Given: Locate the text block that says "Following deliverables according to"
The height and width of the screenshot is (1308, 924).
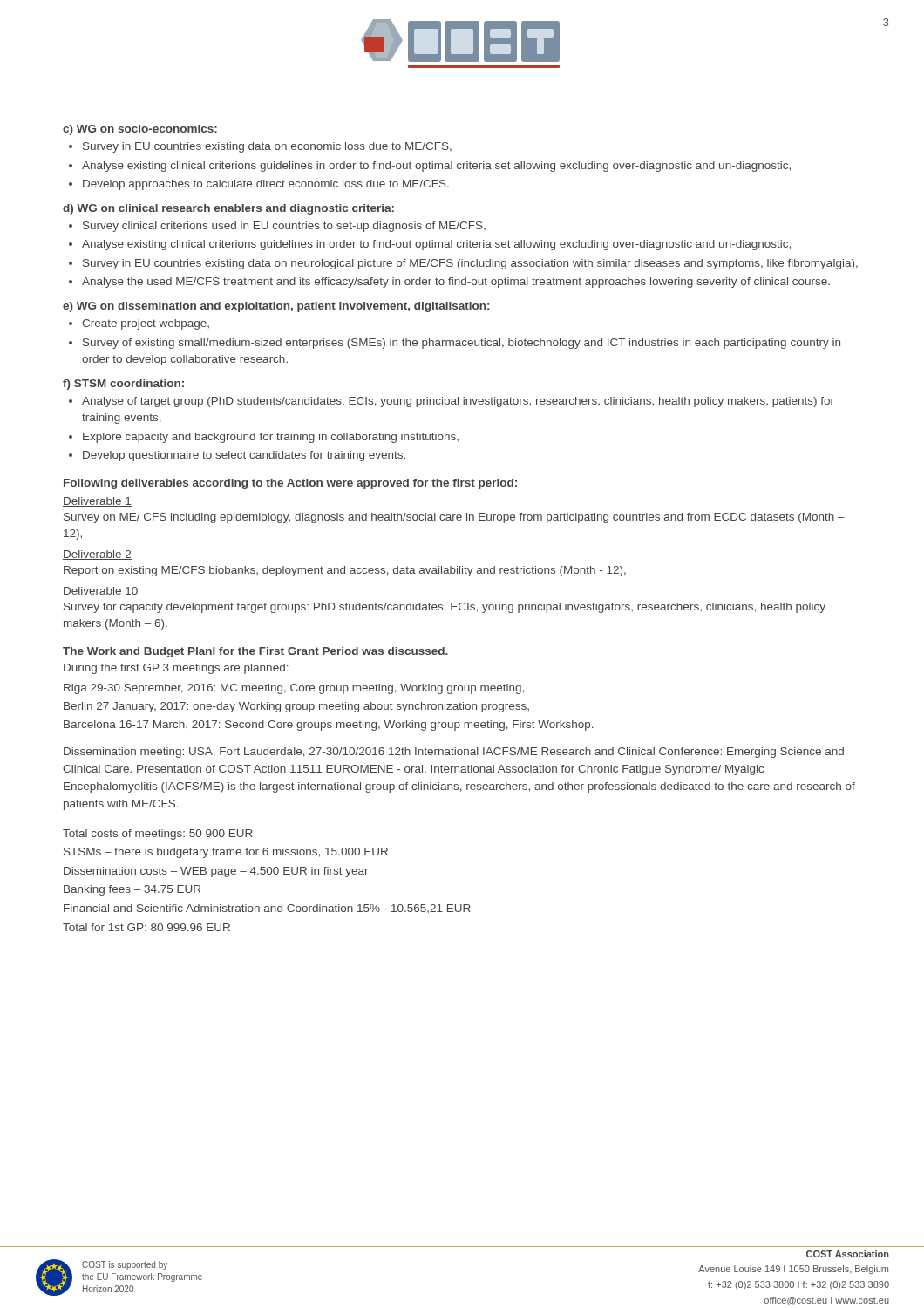Looking at the screenshot, I should (290, 483).
